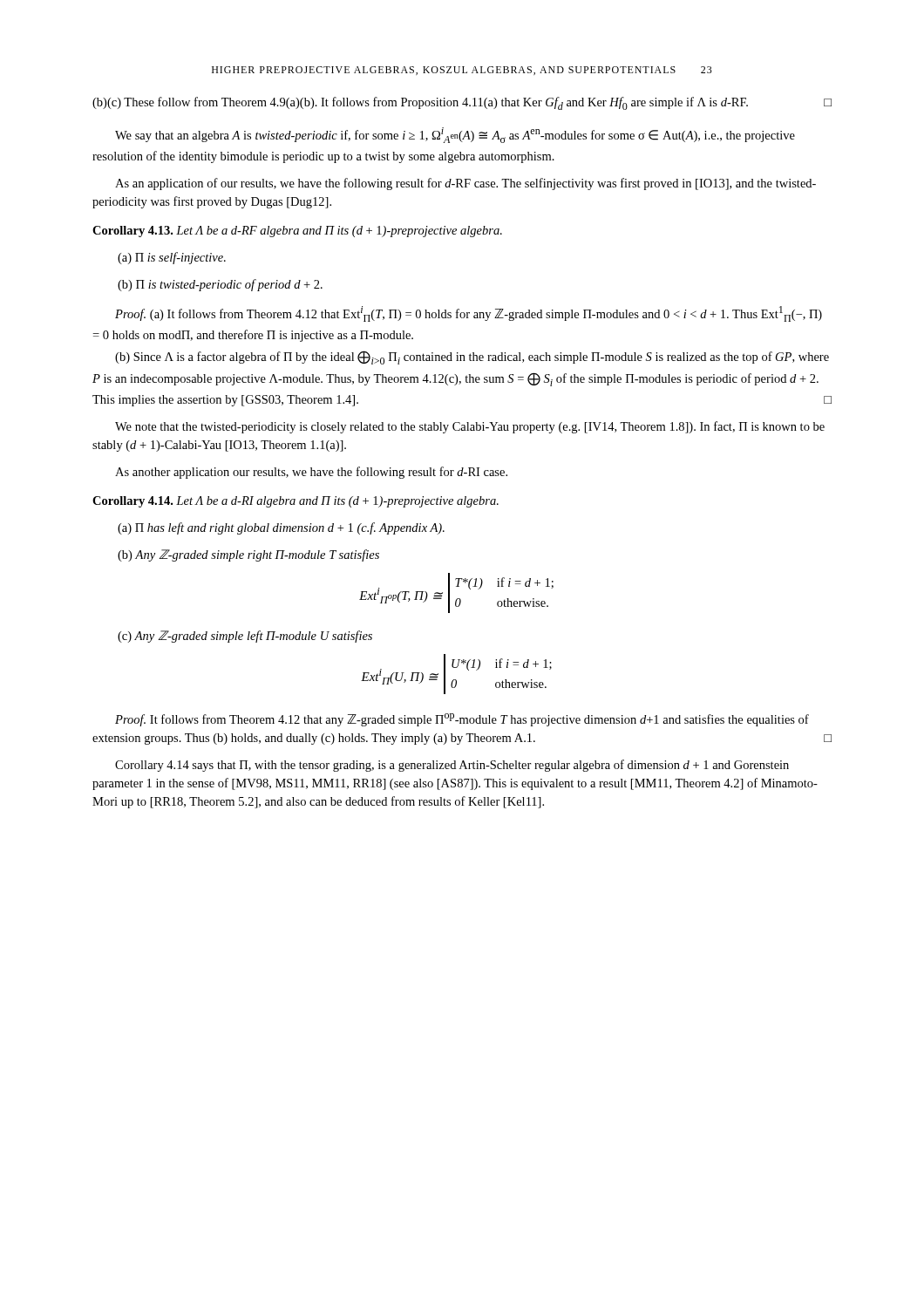Image resolution: width=924 pixels, height=1308 pixels.
Task: Point to the block beginning "(a) Π has left and right global dimension"
Action: pyautogui.click(x=281, y=528)
